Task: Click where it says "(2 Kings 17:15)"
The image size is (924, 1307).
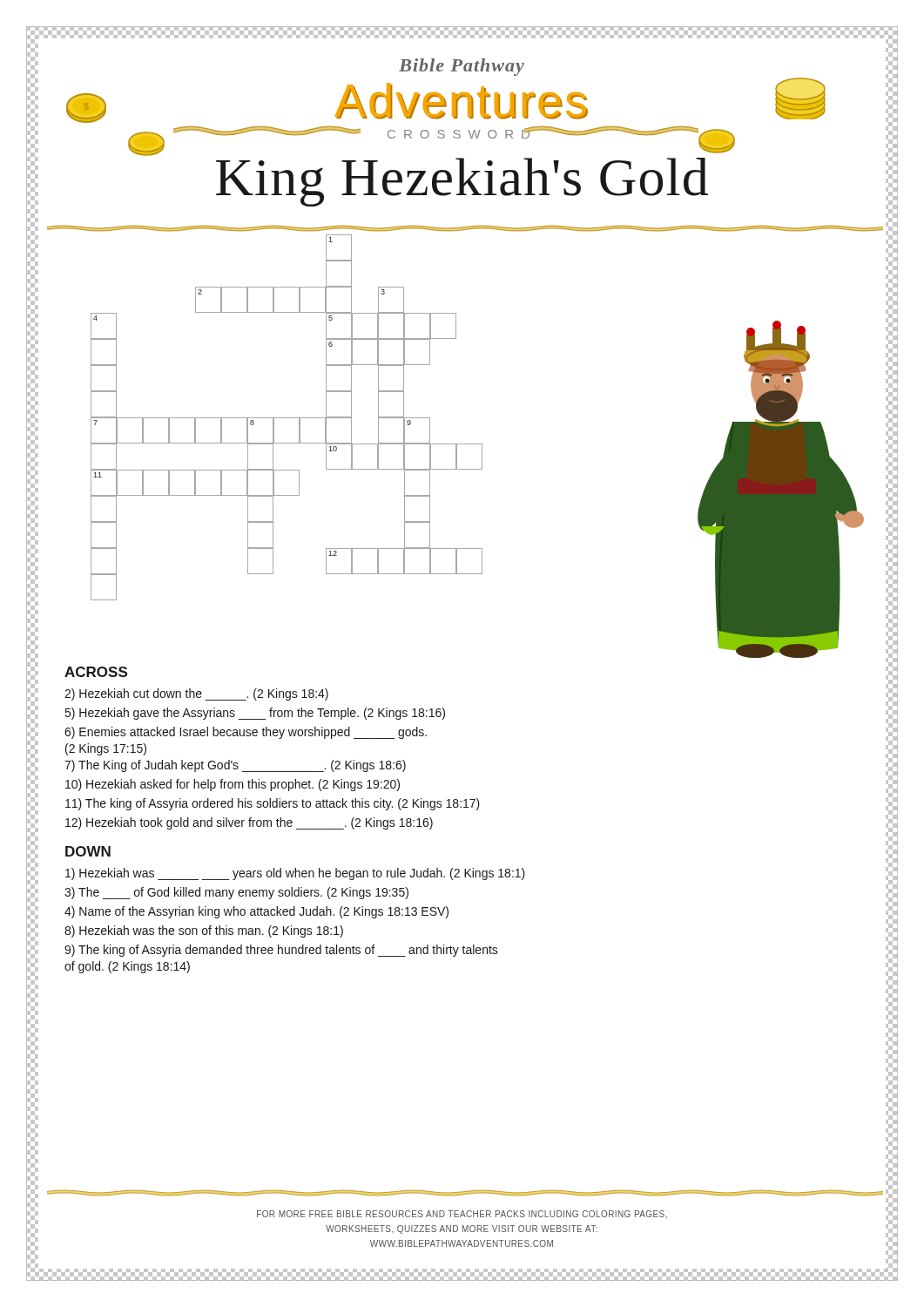Action: click(106, 748)
